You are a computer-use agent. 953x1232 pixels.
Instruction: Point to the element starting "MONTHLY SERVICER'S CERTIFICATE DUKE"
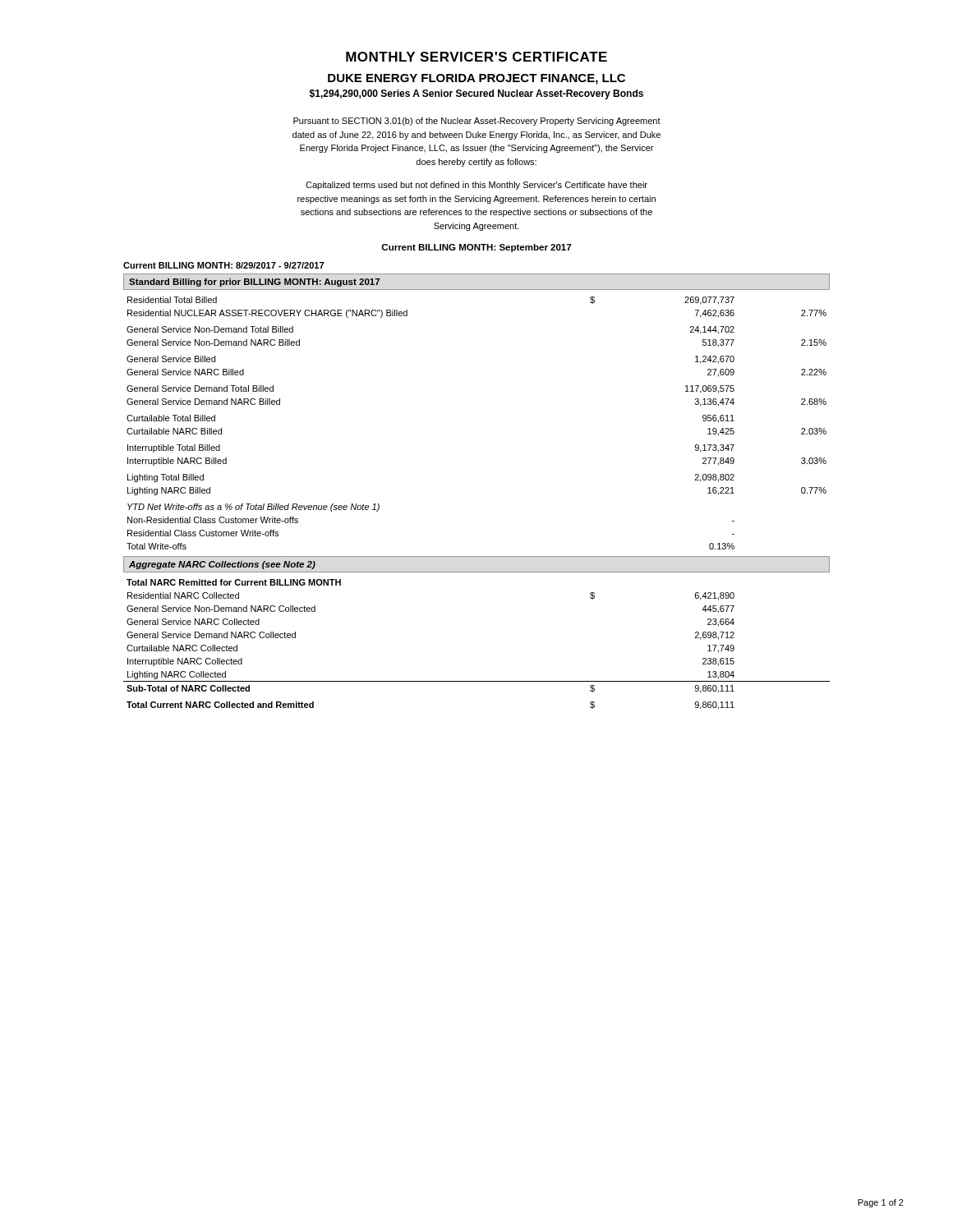[x=476, y=74]
